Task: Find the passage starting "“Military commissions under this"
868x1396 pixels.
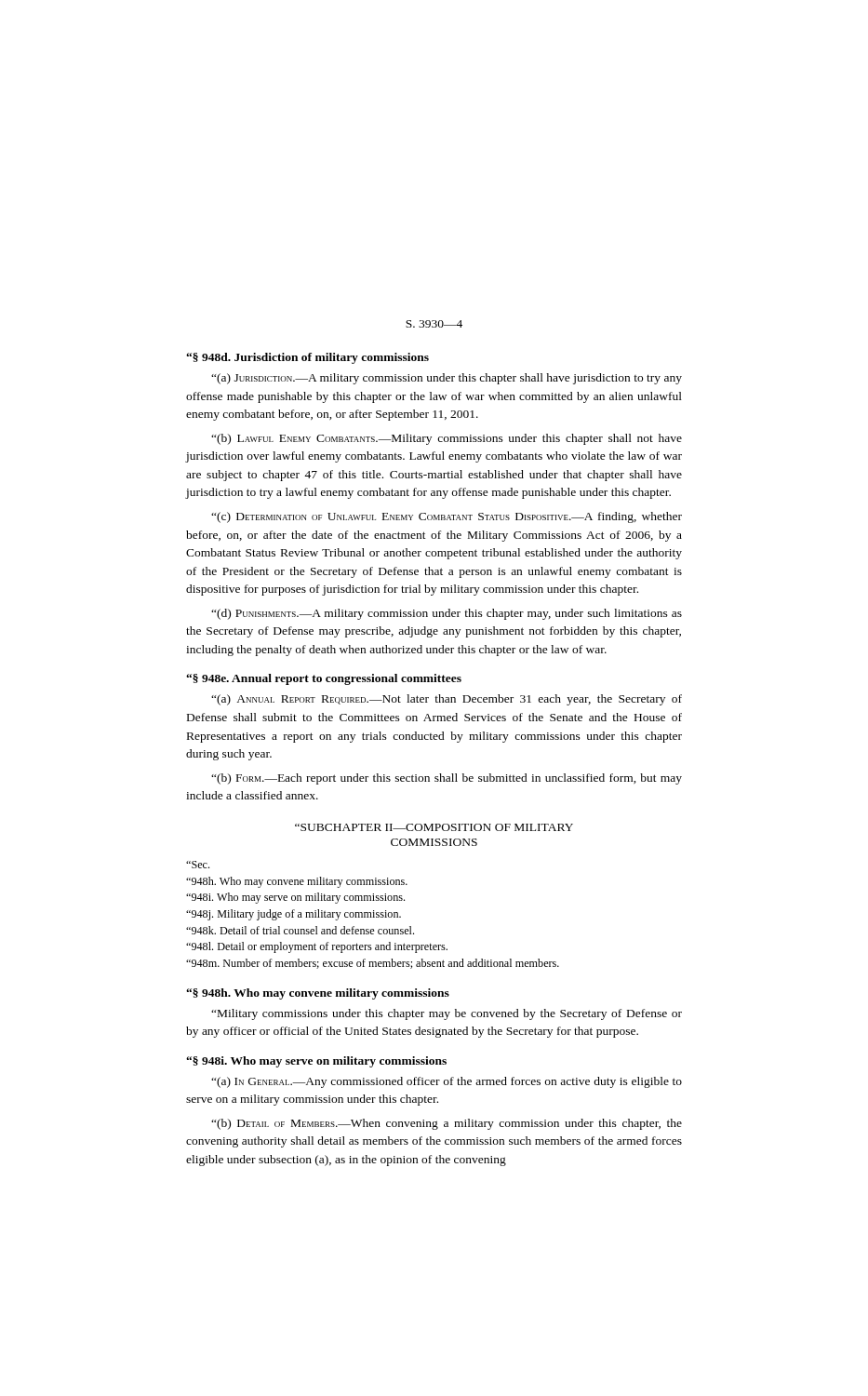Action: point(434,1022)
